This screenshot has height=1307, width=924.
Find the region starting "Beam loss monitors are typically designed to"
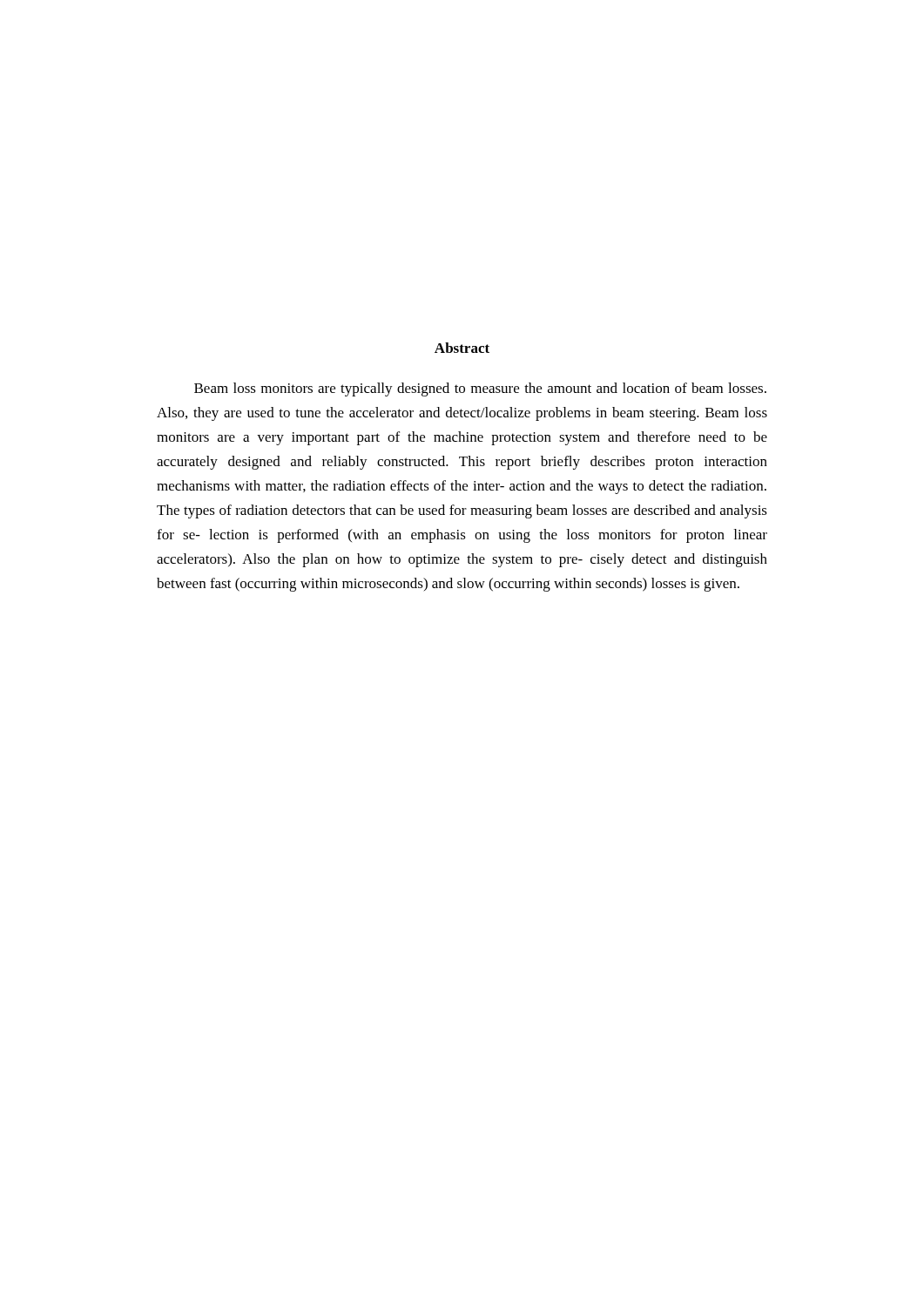click(462, 486)
